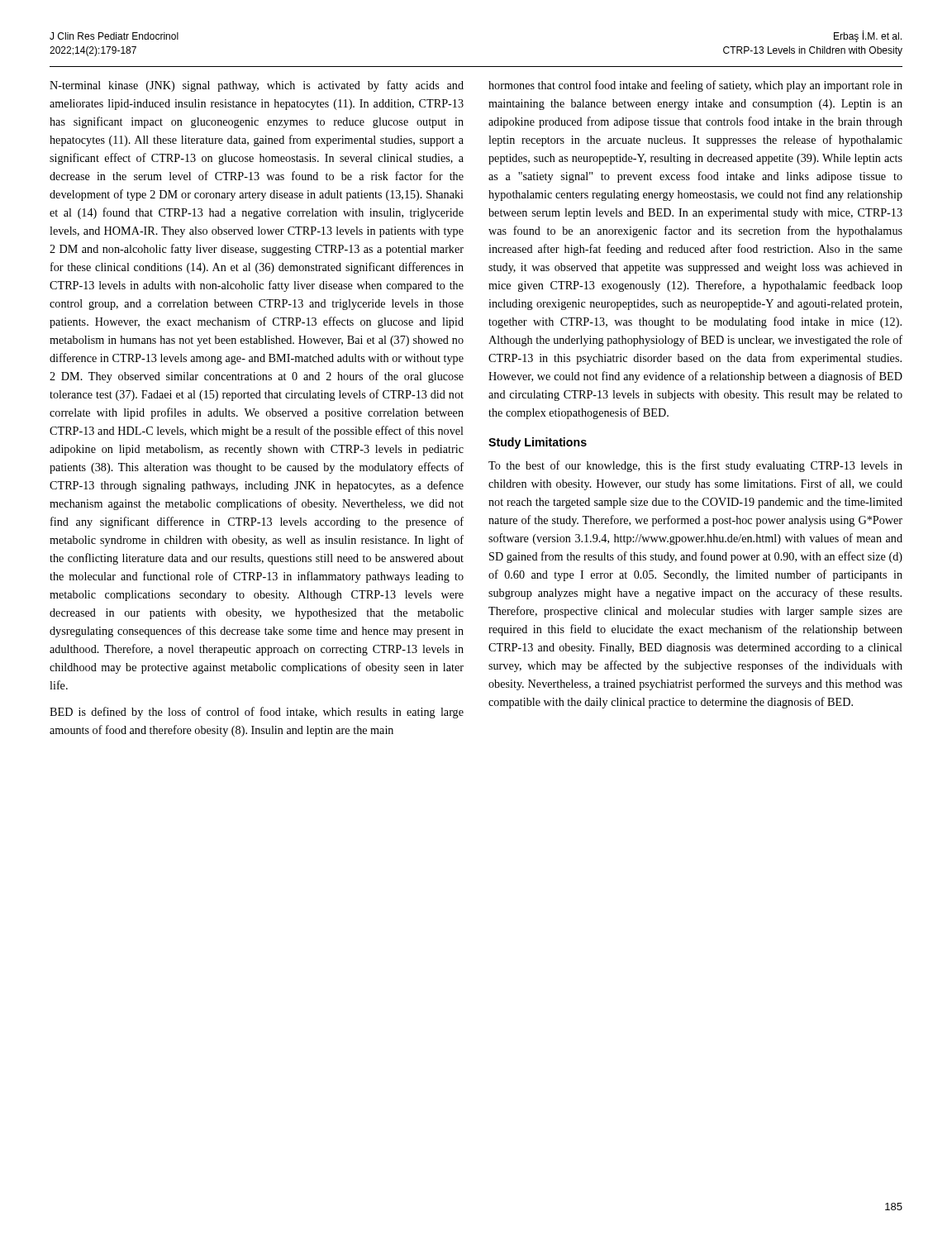Find the region starting "Study Limitations"
The height and width of the screenshot is (1240, 952).
538,442
